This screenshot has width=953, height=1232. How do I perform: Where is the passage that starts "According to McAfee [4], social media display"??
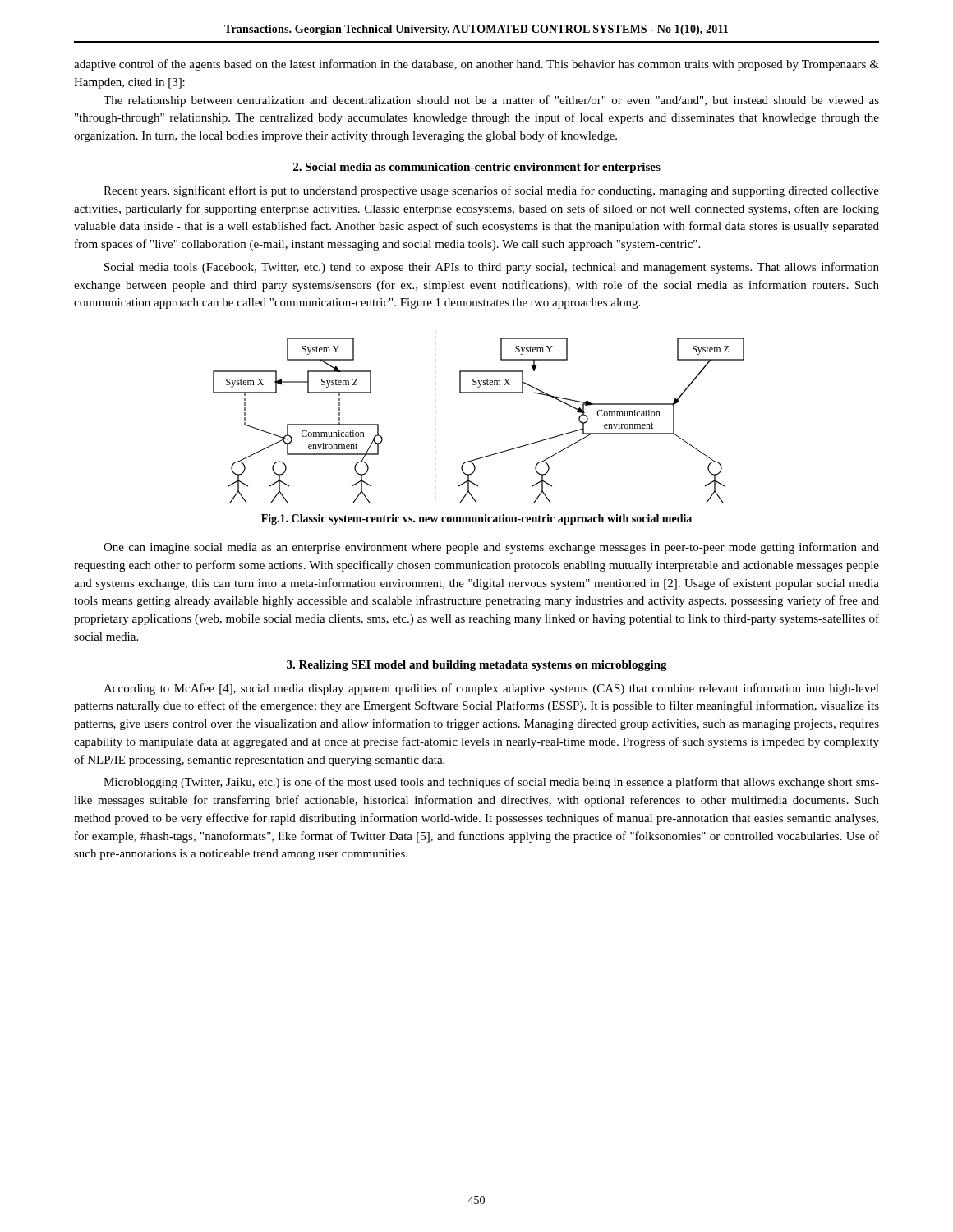[476, 771]
